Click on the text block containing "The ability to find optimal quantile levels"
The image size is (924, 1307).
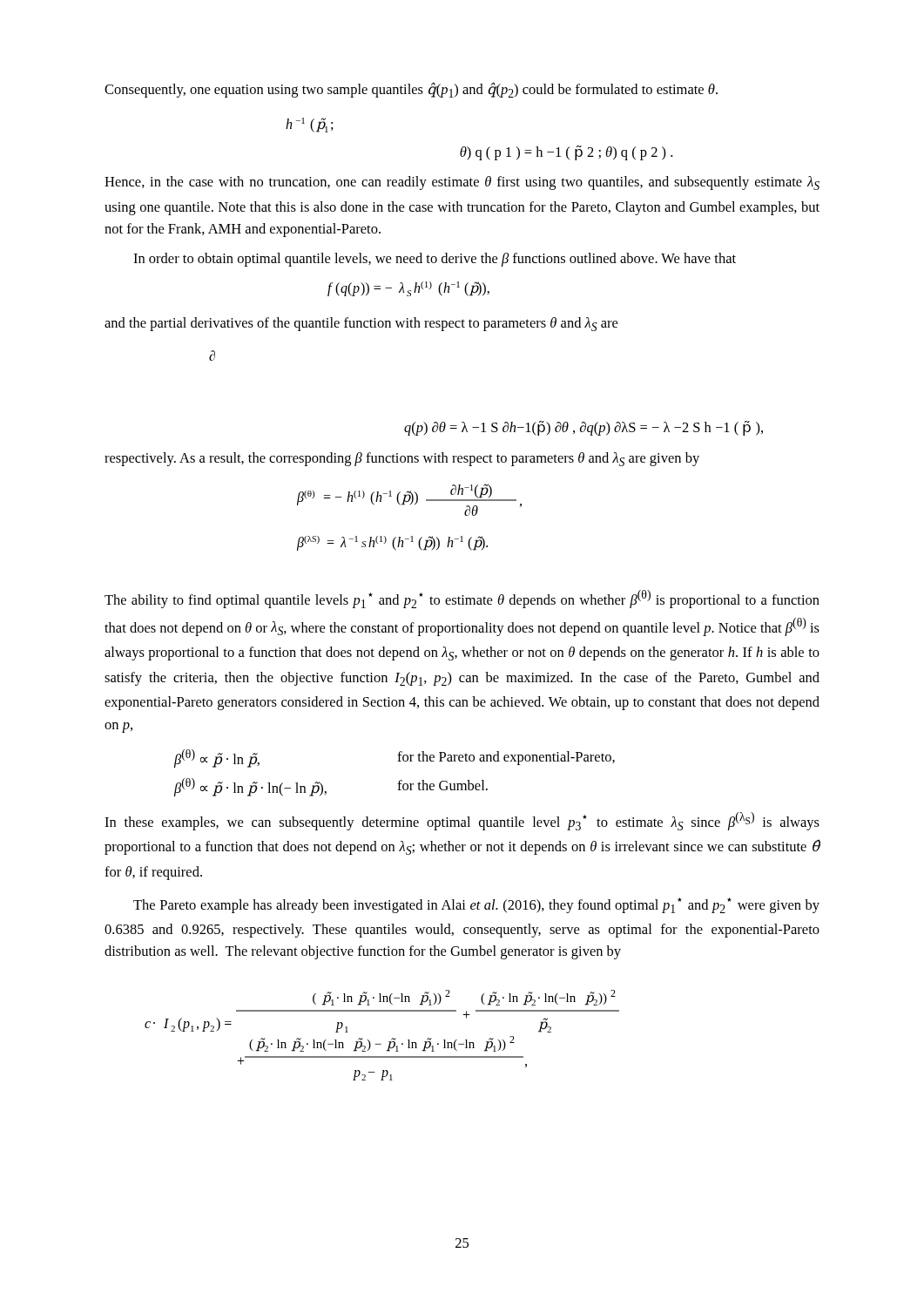click(462, 660)
